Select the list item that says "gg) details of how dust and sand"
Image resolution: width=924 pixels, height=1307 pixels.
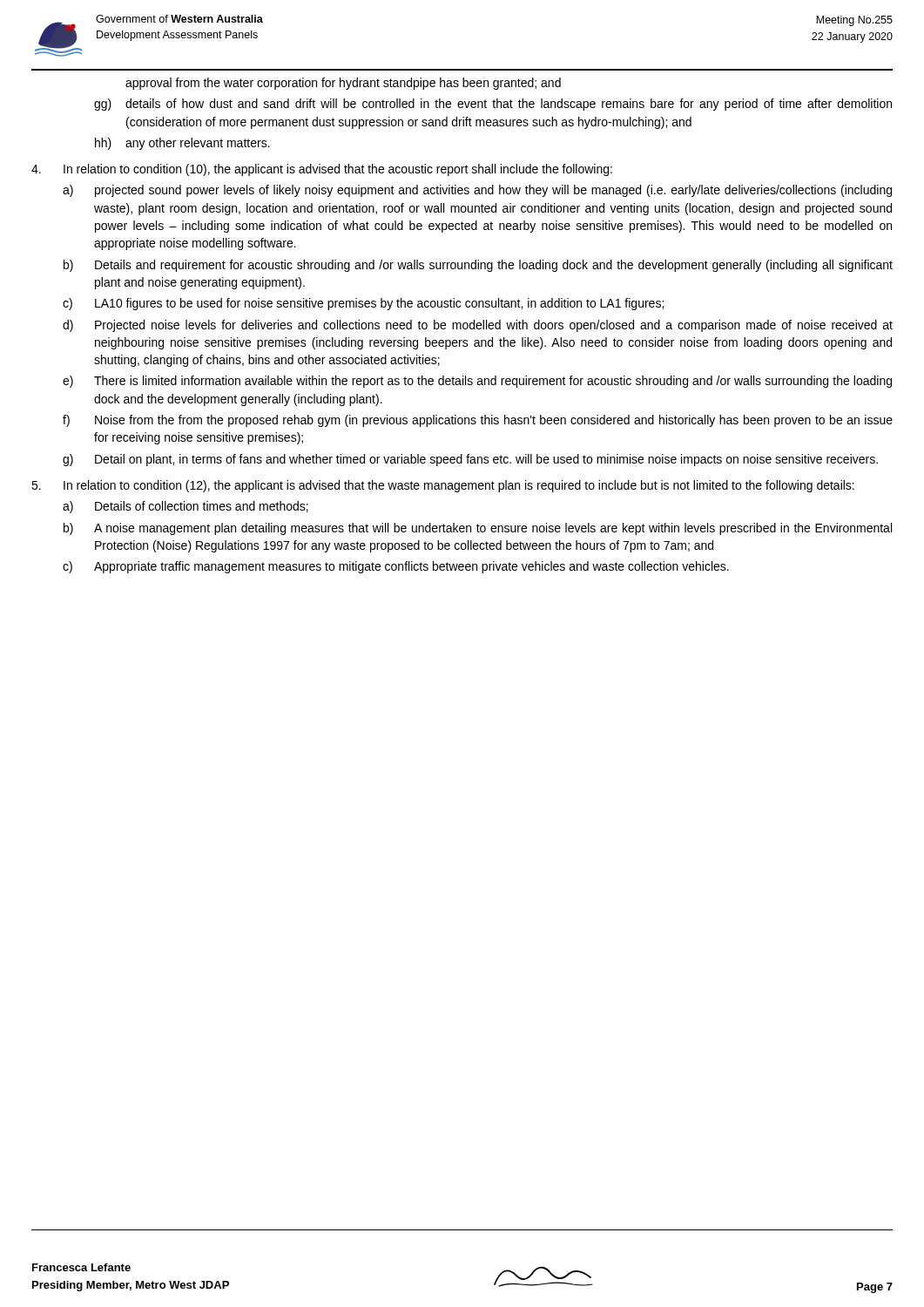click(493, 113)
